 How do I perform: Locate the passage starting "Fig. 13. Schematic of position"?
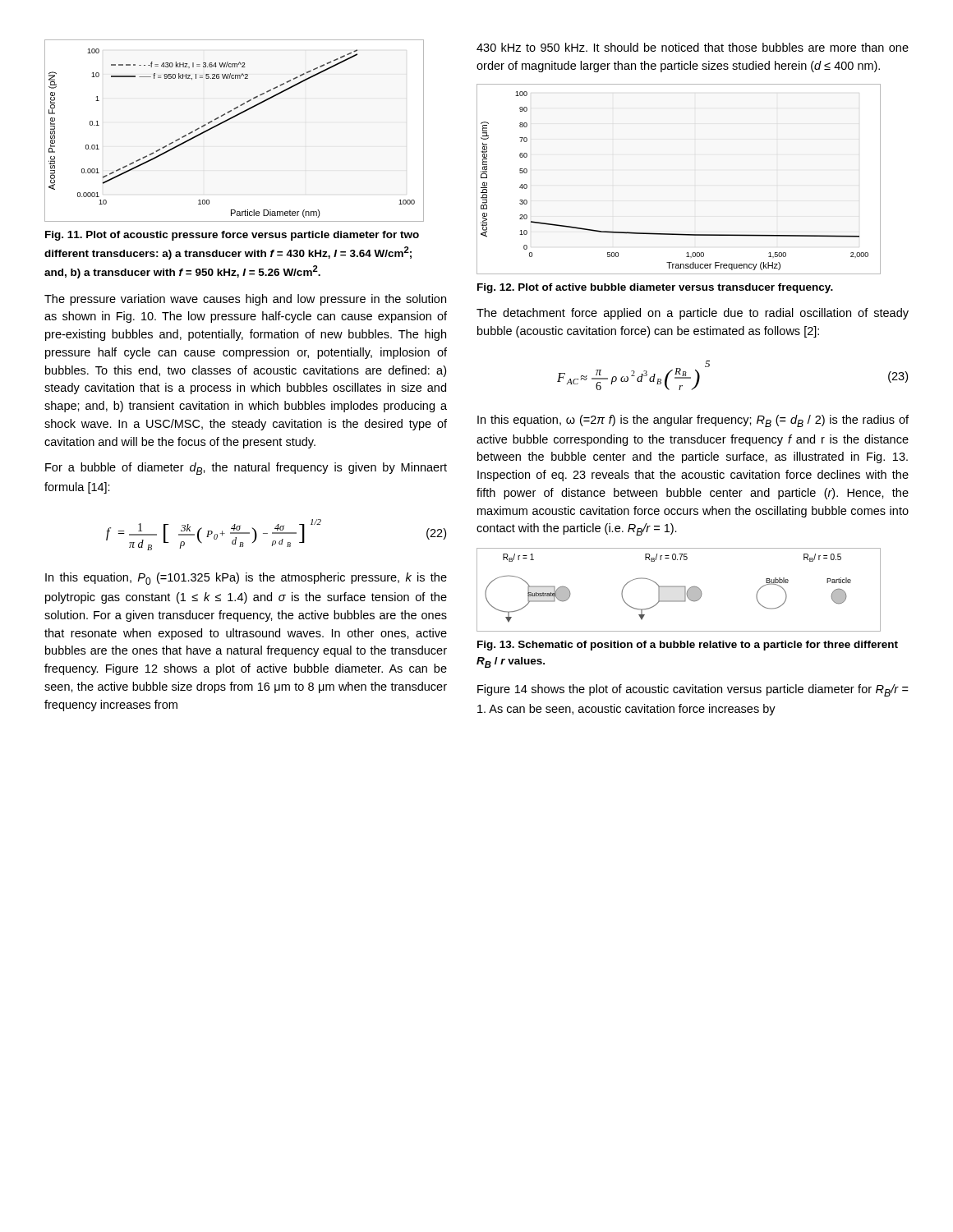click(687, 654)
